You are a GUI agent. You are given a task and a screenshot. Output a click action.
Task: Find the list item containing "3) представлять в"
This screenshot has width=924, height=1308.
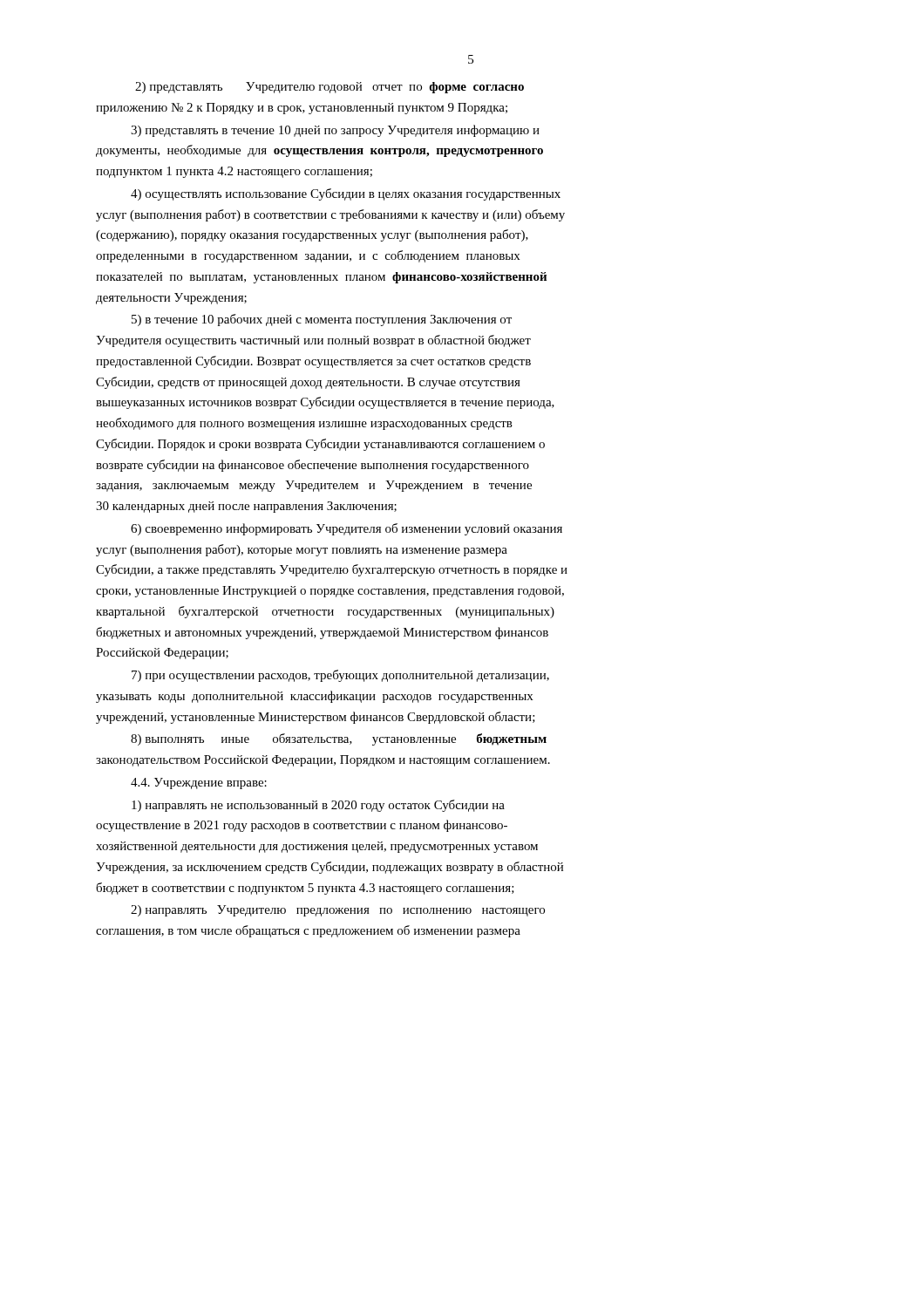(471, 151)
